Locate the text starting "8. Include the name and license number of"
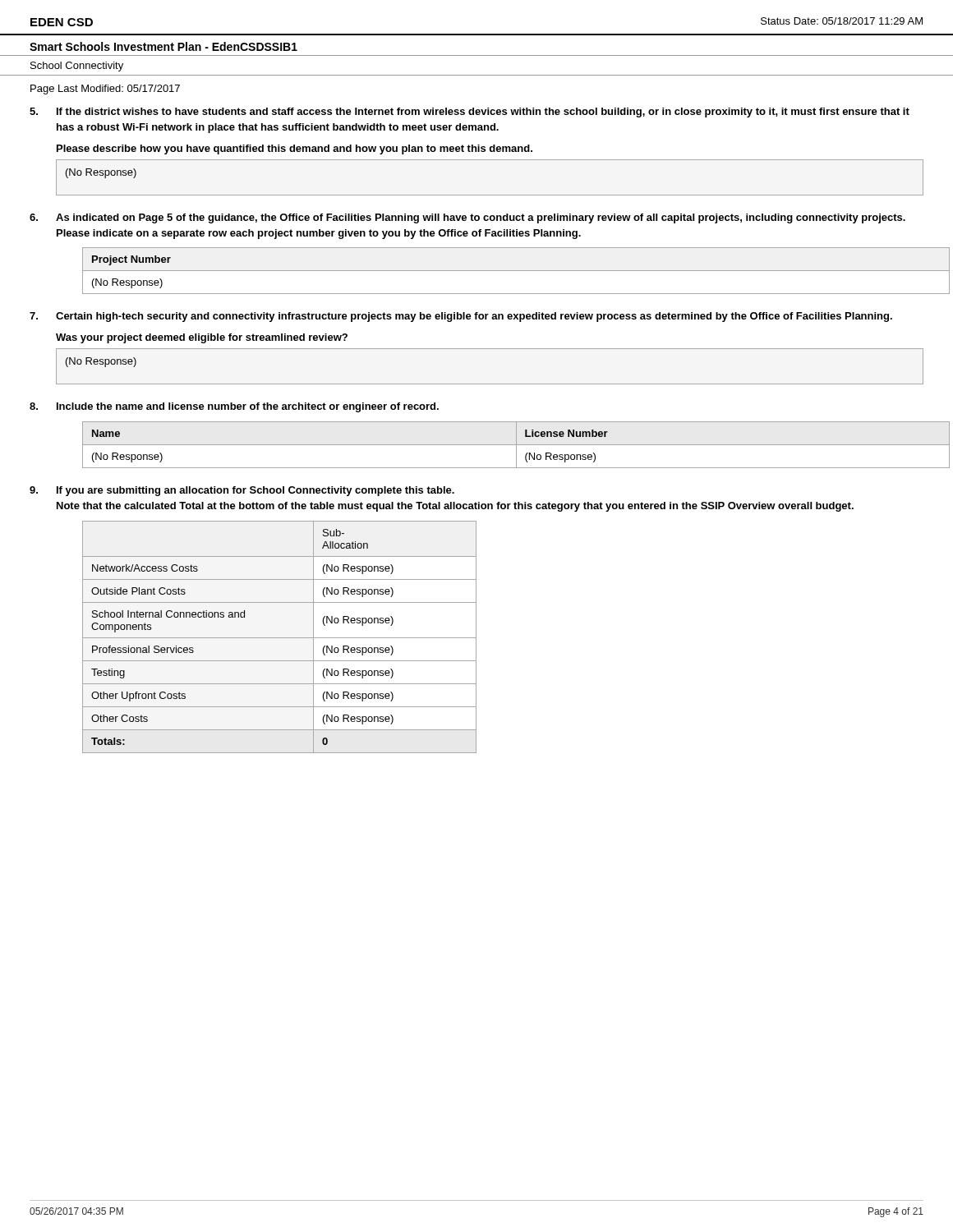 [x=234, y=407]
